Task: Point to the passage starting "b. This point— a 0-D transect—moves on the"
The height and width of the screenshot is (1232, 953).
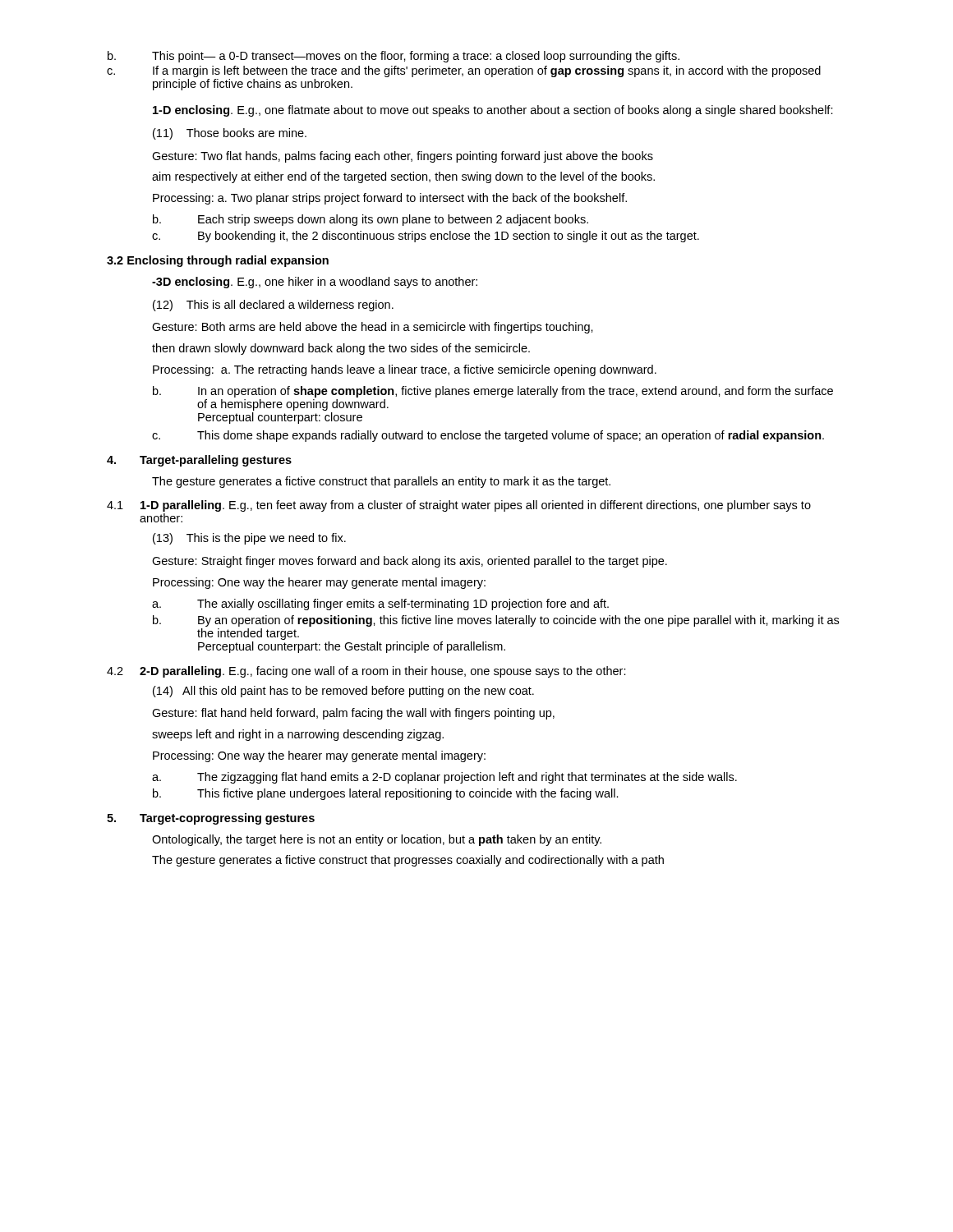Action: coord(476,56)
